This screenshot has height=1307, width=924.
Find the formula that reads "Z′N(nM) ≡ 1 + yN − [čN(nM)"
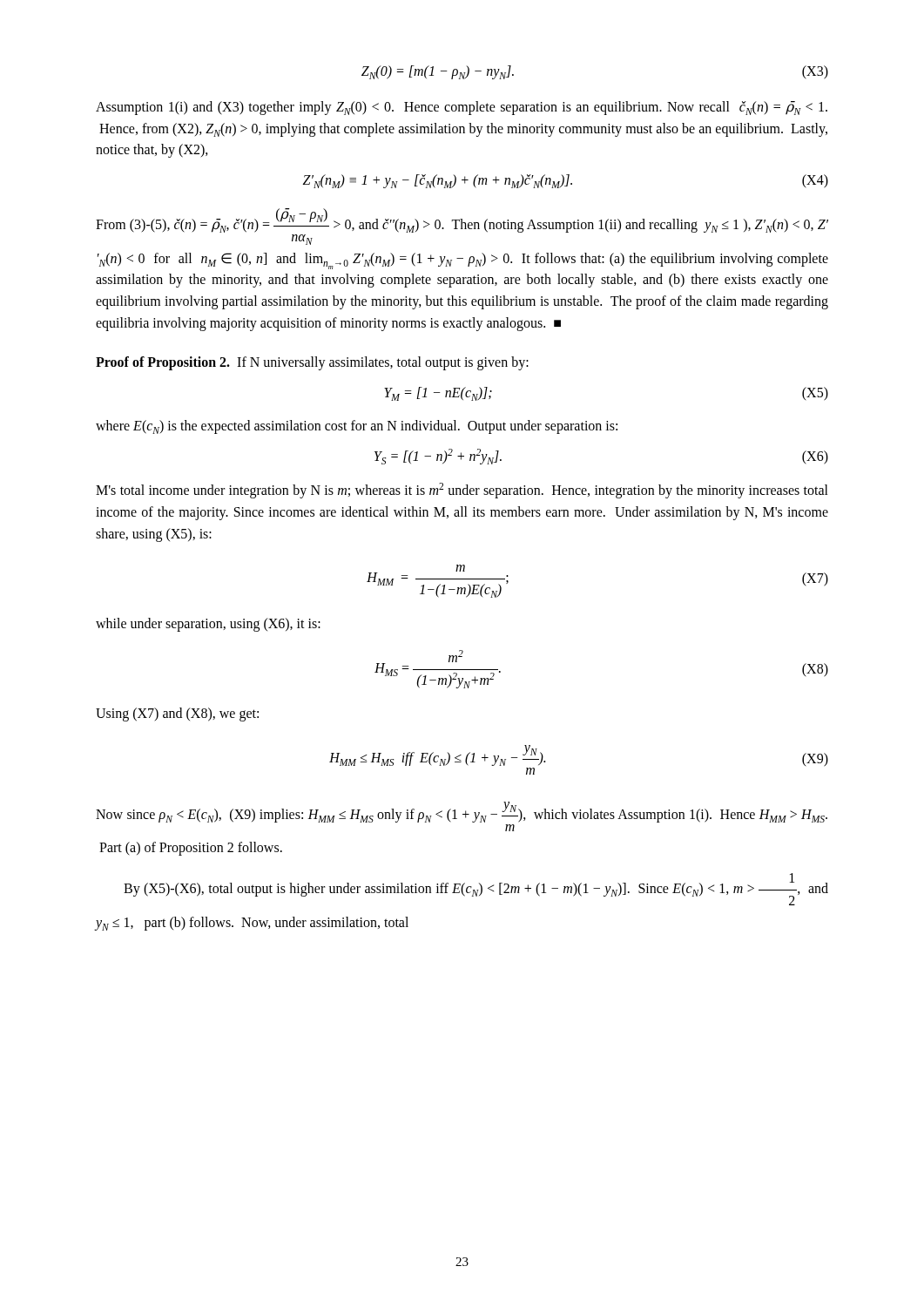click(462, 181)
